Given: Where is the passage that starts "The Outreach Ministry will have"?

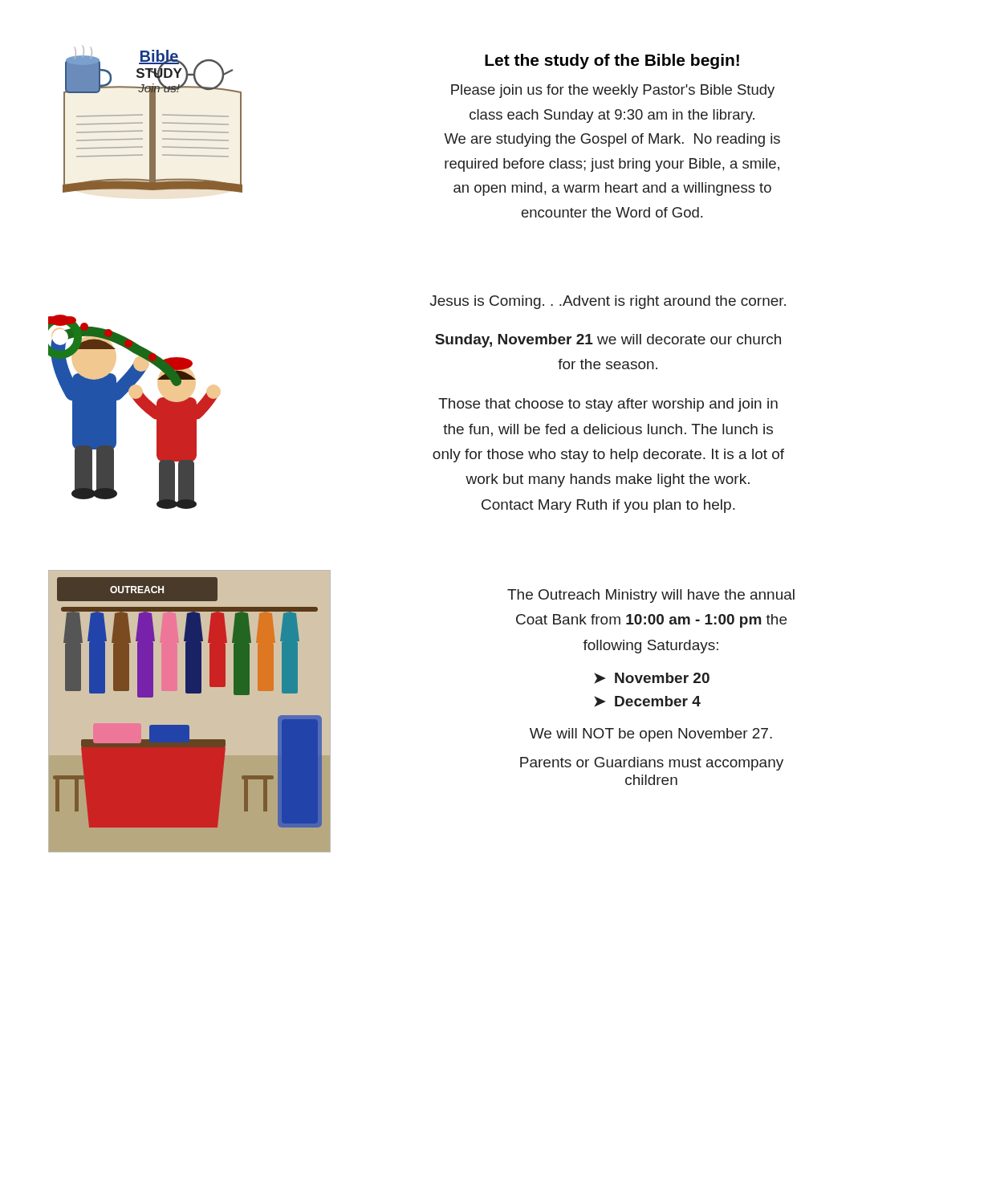Looking at the screenshot, I should coord(651,620).
